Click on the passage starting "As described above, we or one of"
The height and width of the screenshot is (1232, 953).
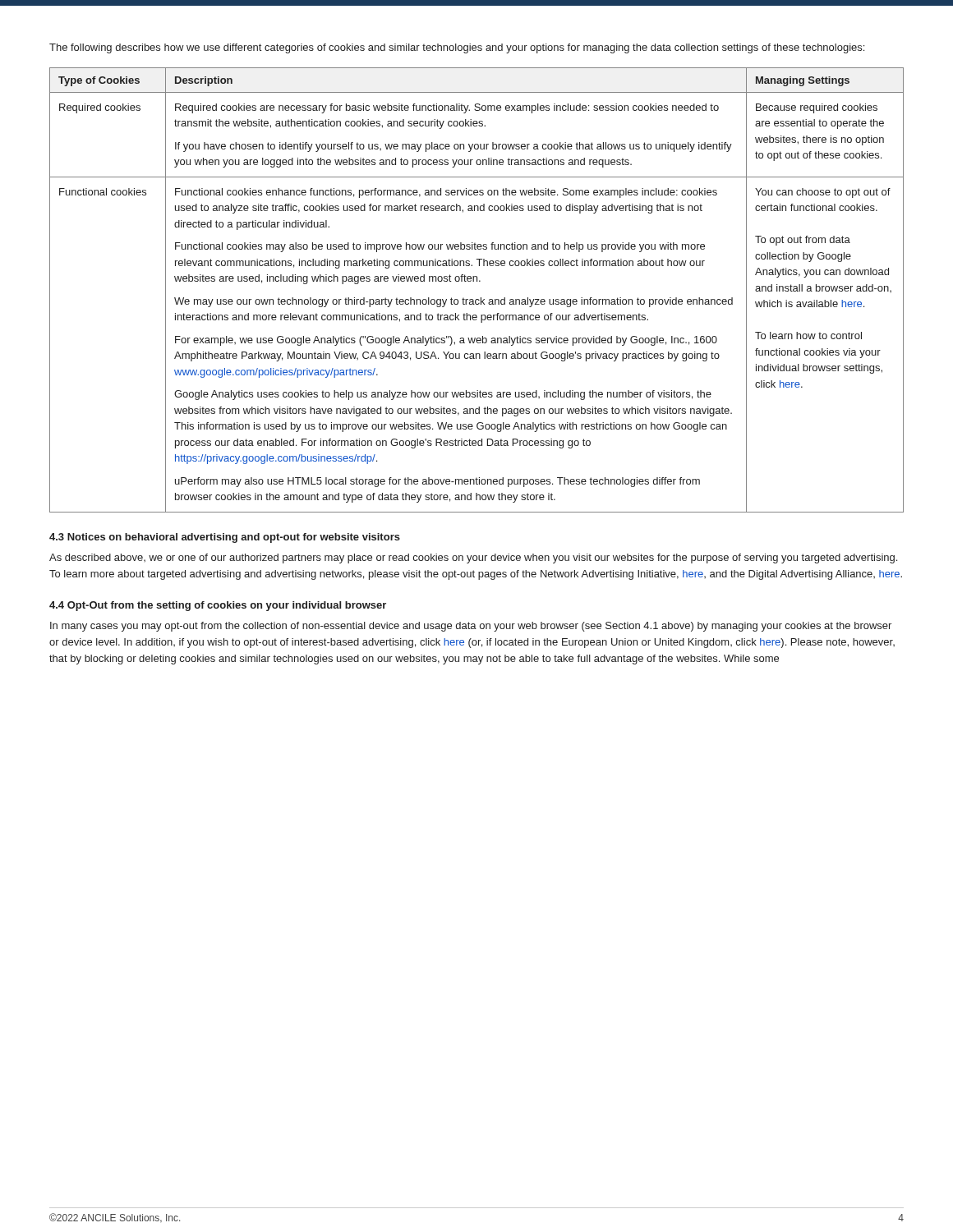pyautogui.click(x=476, y=565)
